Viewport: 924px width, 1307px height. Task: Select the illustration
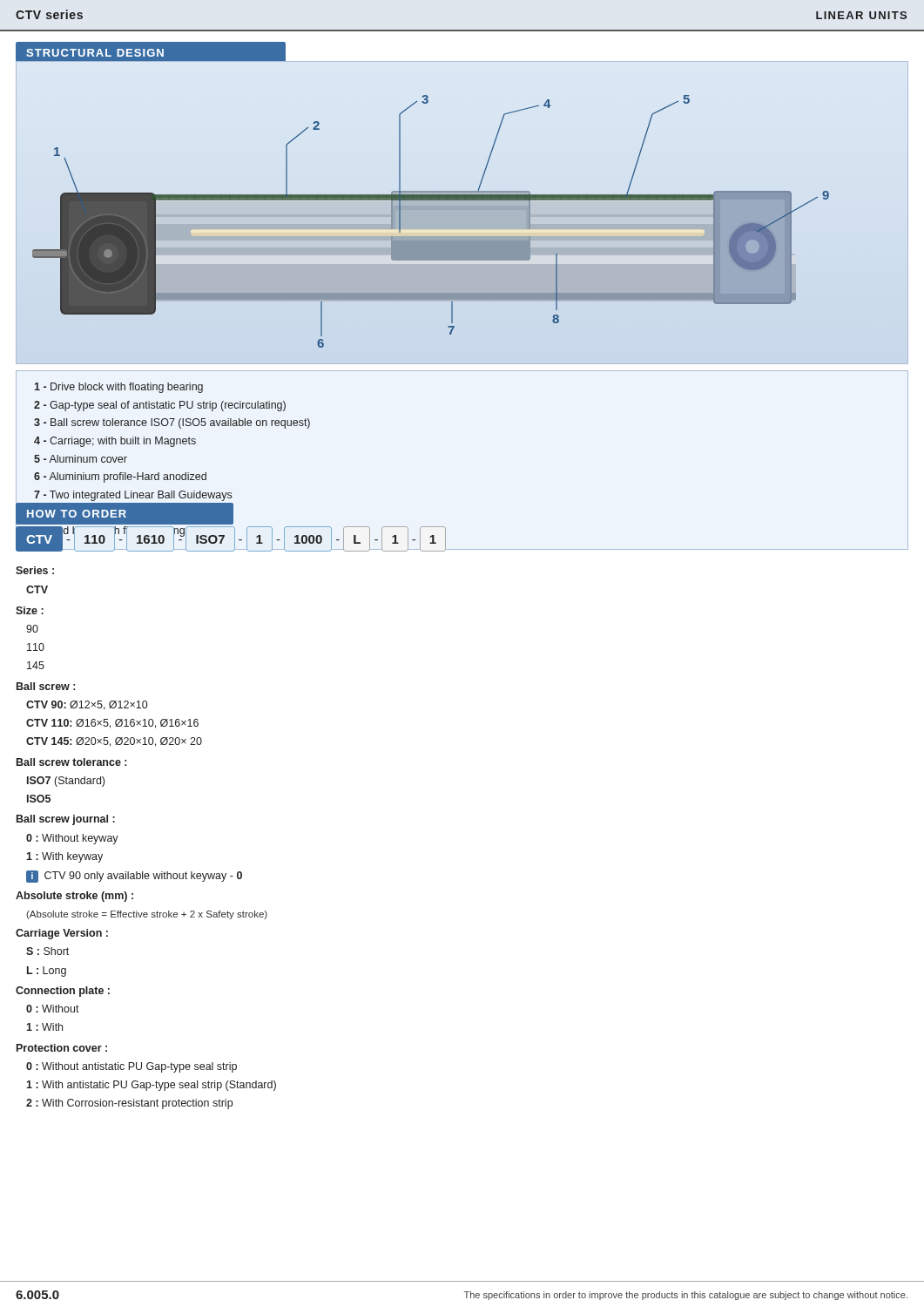[462, 213]
